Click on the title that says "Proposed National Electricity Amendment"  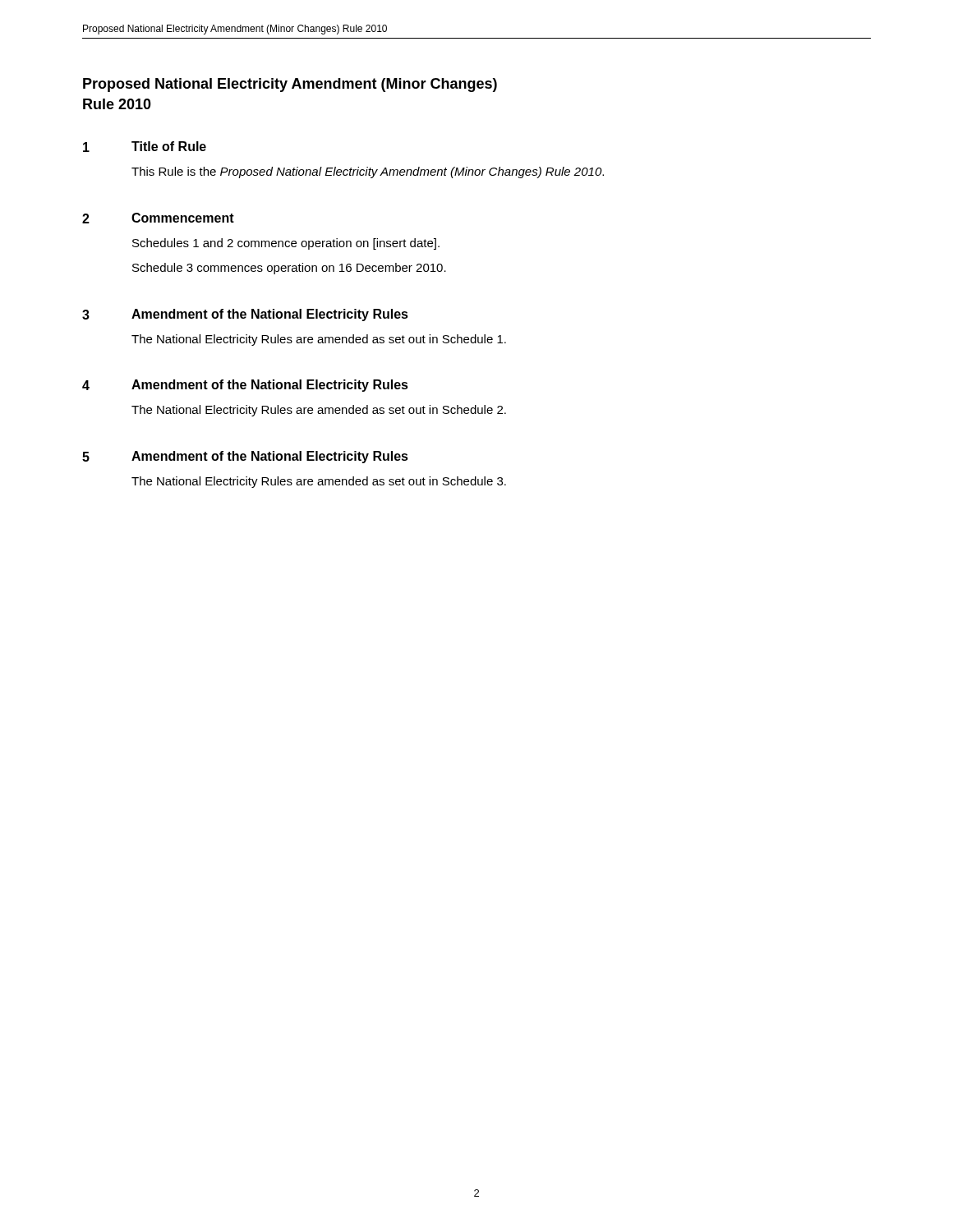pyautogui.click(x=290, y=94)
